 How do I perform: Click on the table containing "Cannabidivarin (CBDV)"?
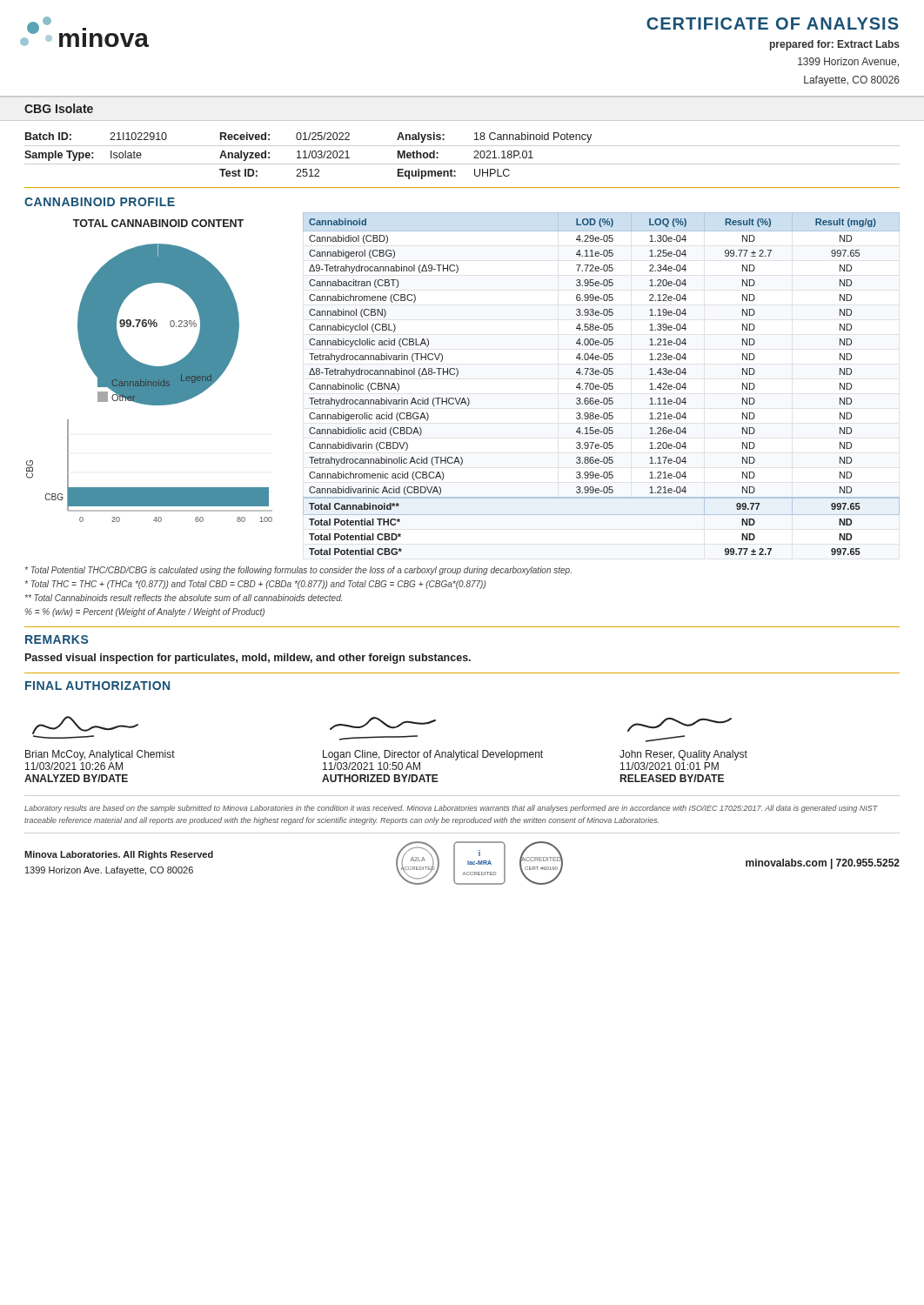click(x=601, y=386)
